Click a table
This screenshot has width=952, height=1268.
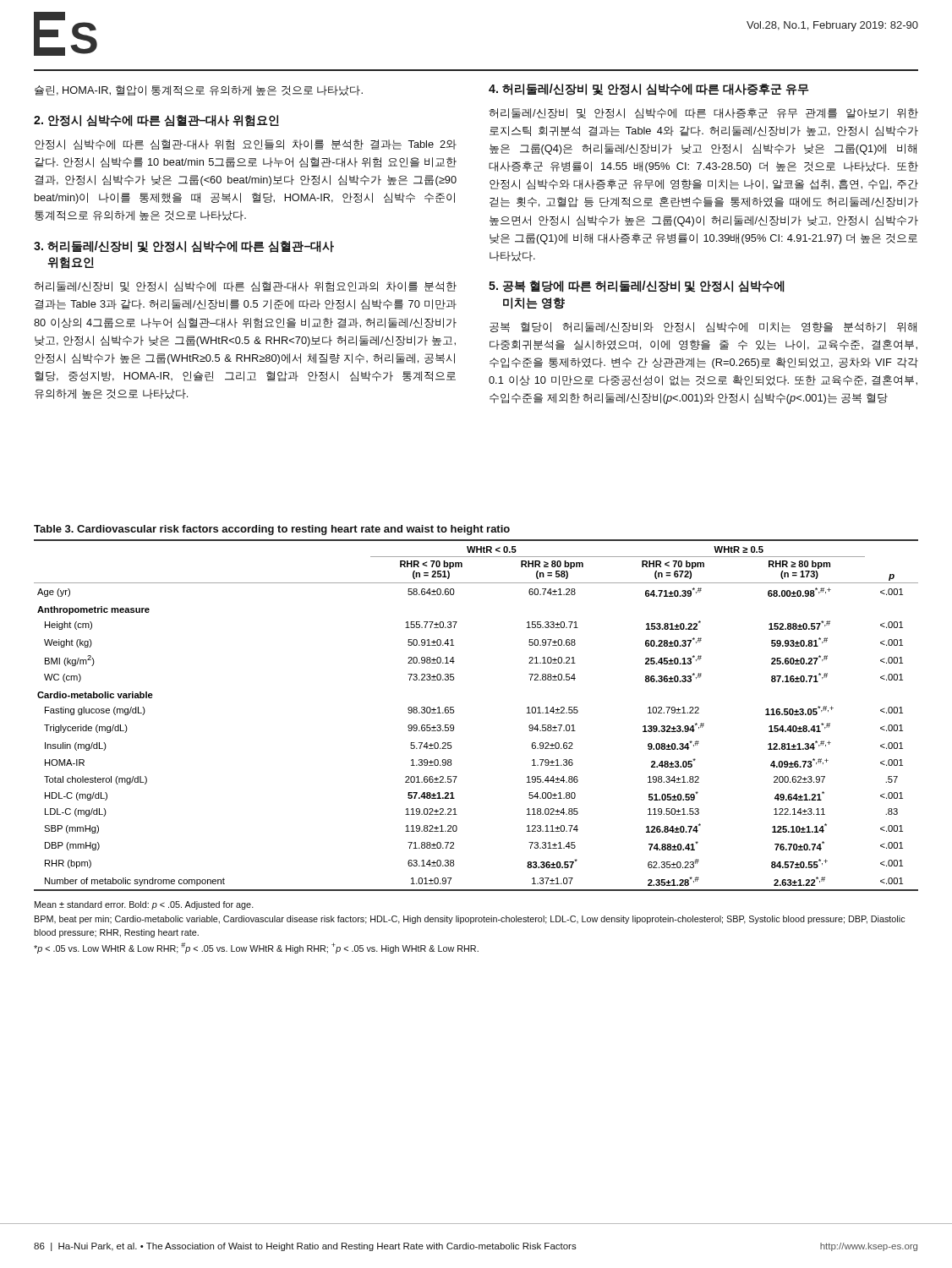click(x=476, y=715)
